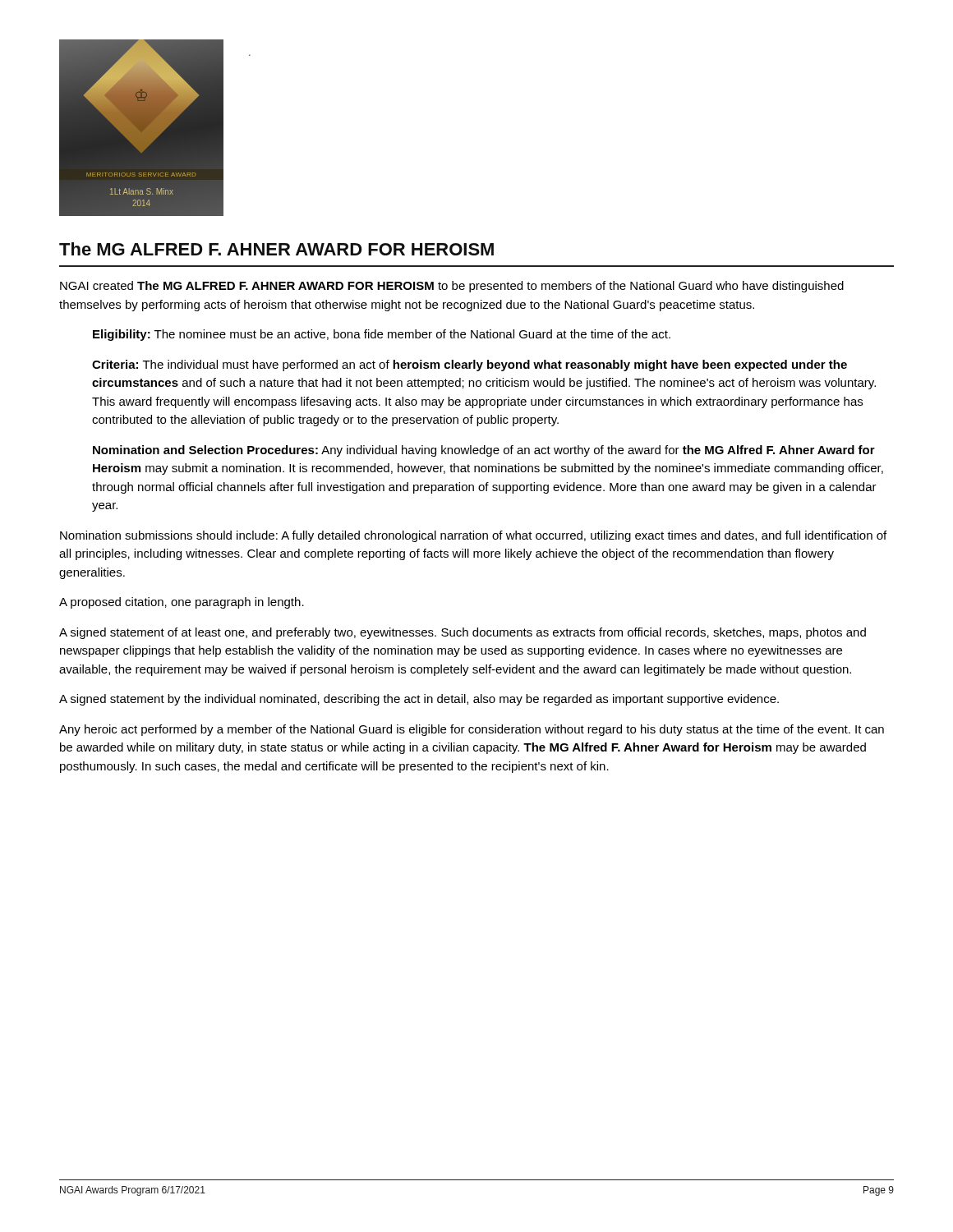Select the block starting "Any heroic act performed by a member of"
The width and height of the screenshot is (953, 1232).
tap(472, 747)
